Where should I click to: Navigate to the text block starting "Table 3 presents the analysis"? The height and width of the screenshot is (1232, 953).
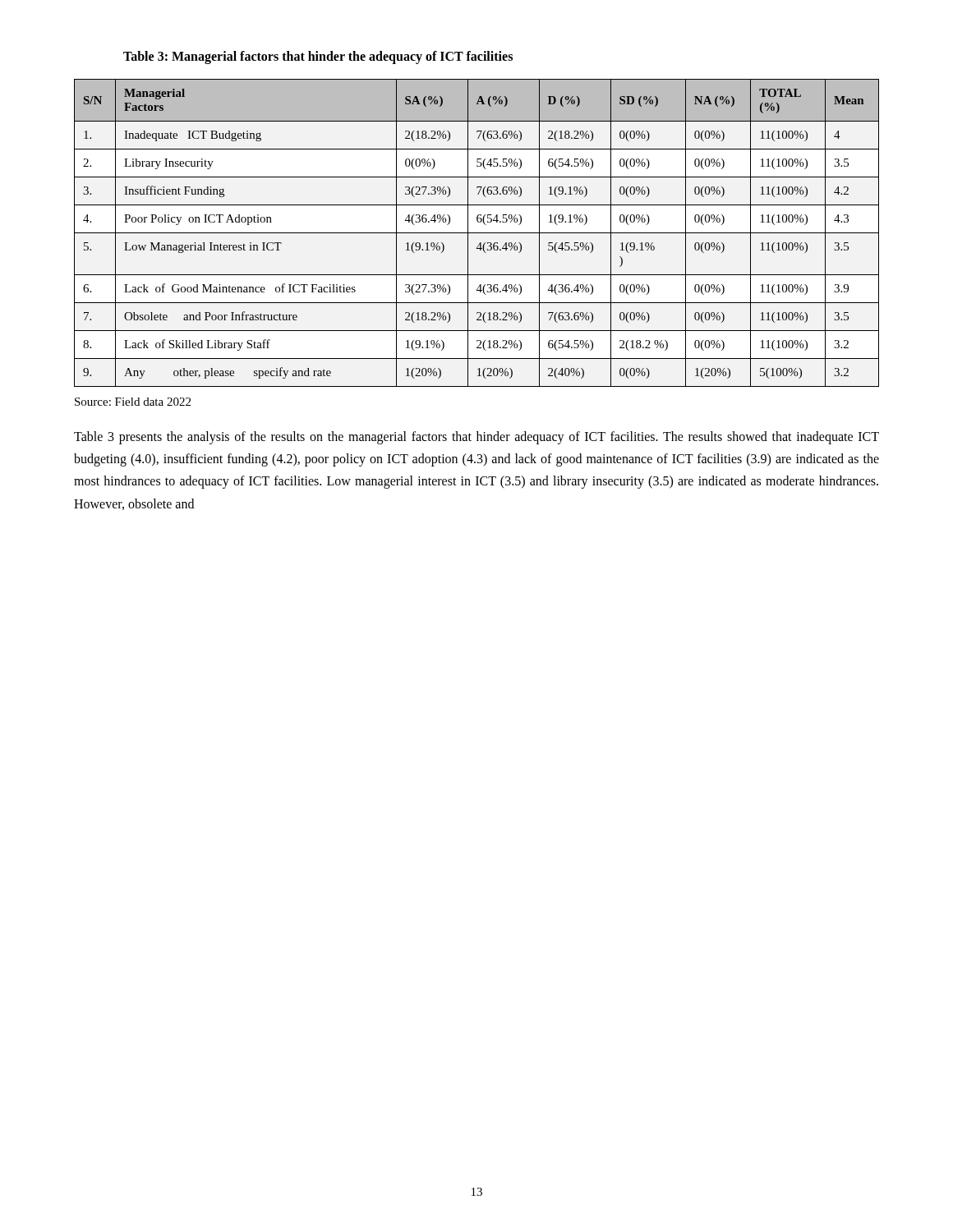476,470
